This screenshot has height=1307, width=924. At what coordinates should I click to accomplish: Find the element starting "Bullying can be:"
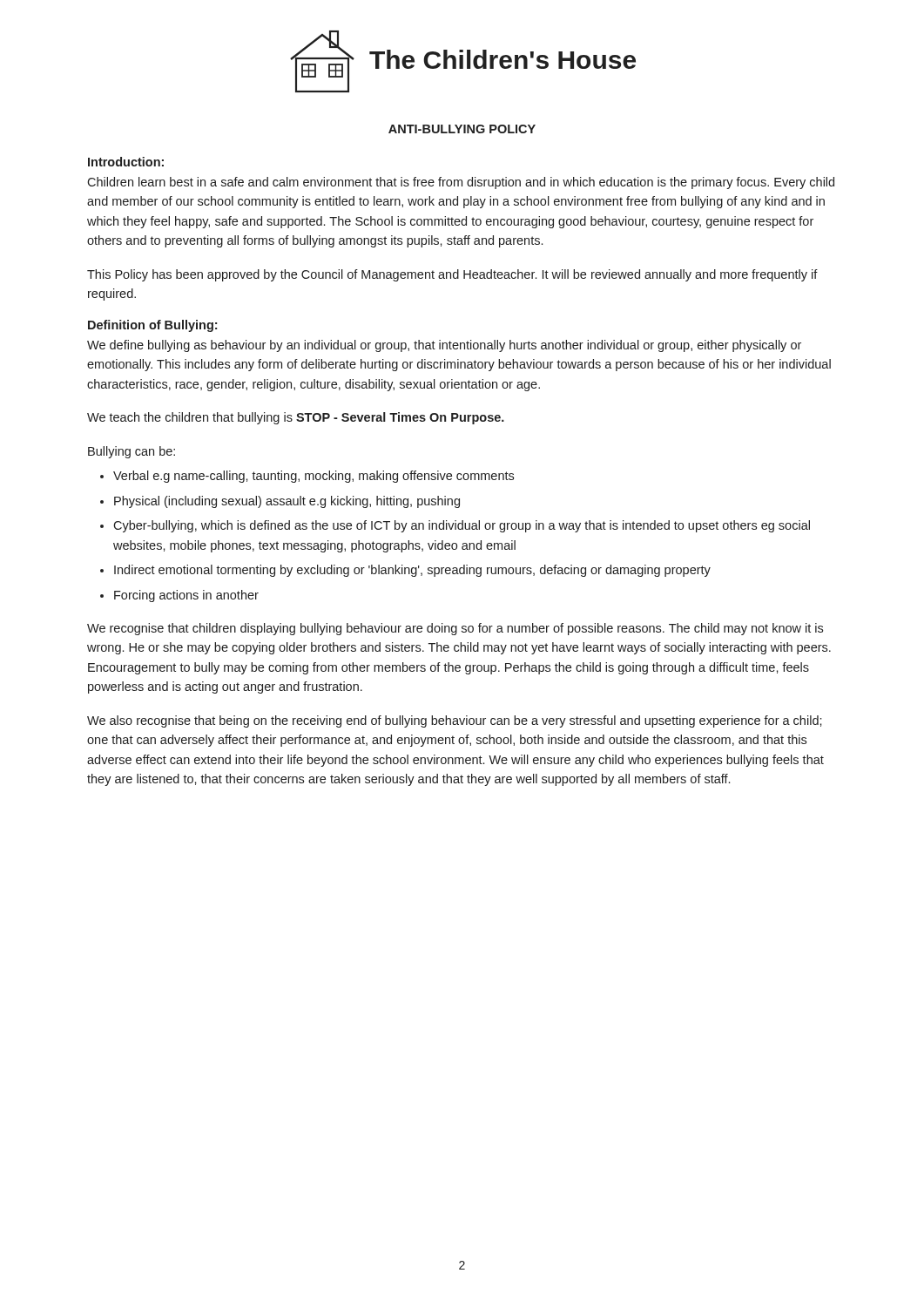pyautogui.click(x=132, y=451)
